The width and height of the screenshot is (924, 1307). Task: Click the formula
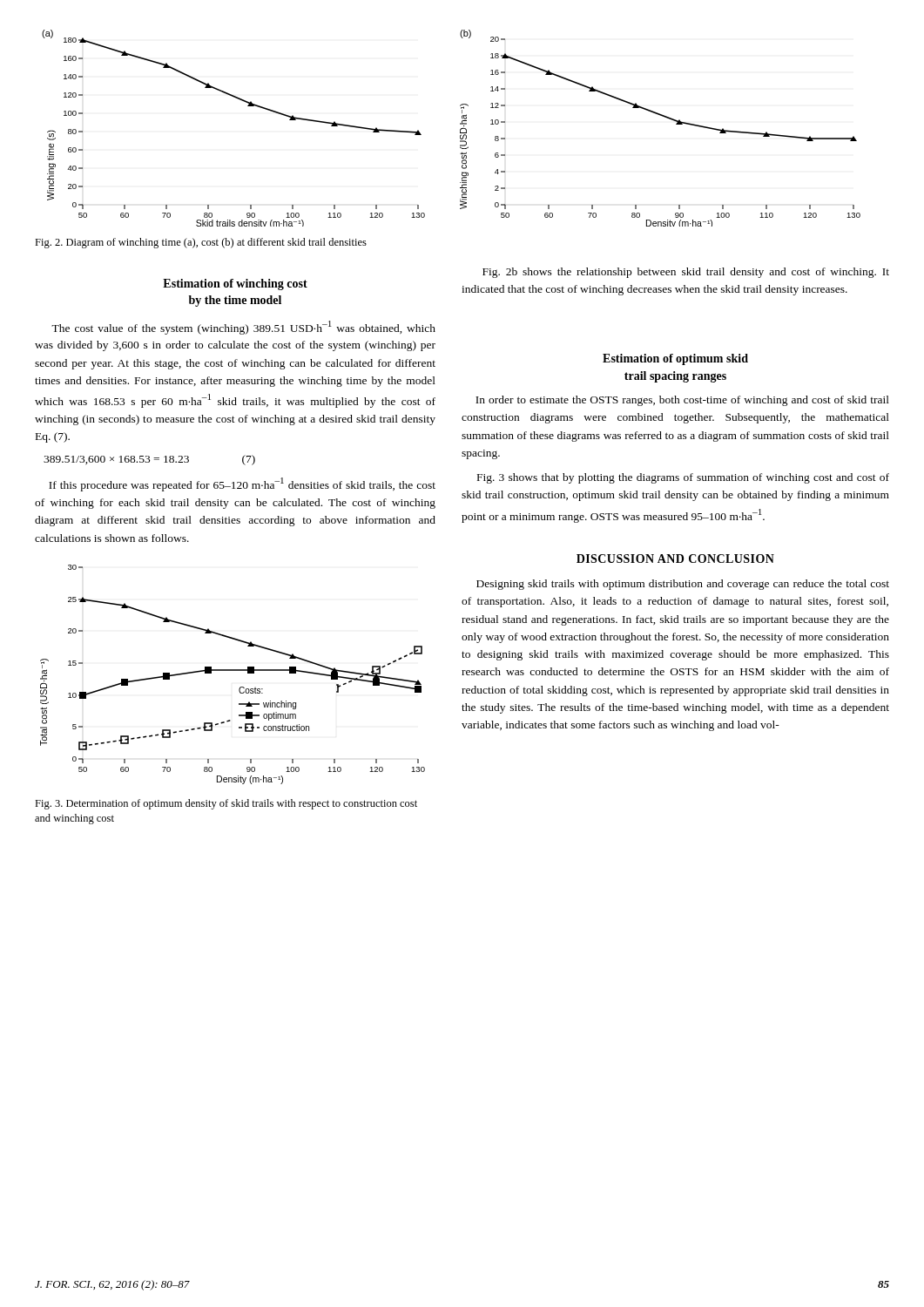(x=149, y=460)
